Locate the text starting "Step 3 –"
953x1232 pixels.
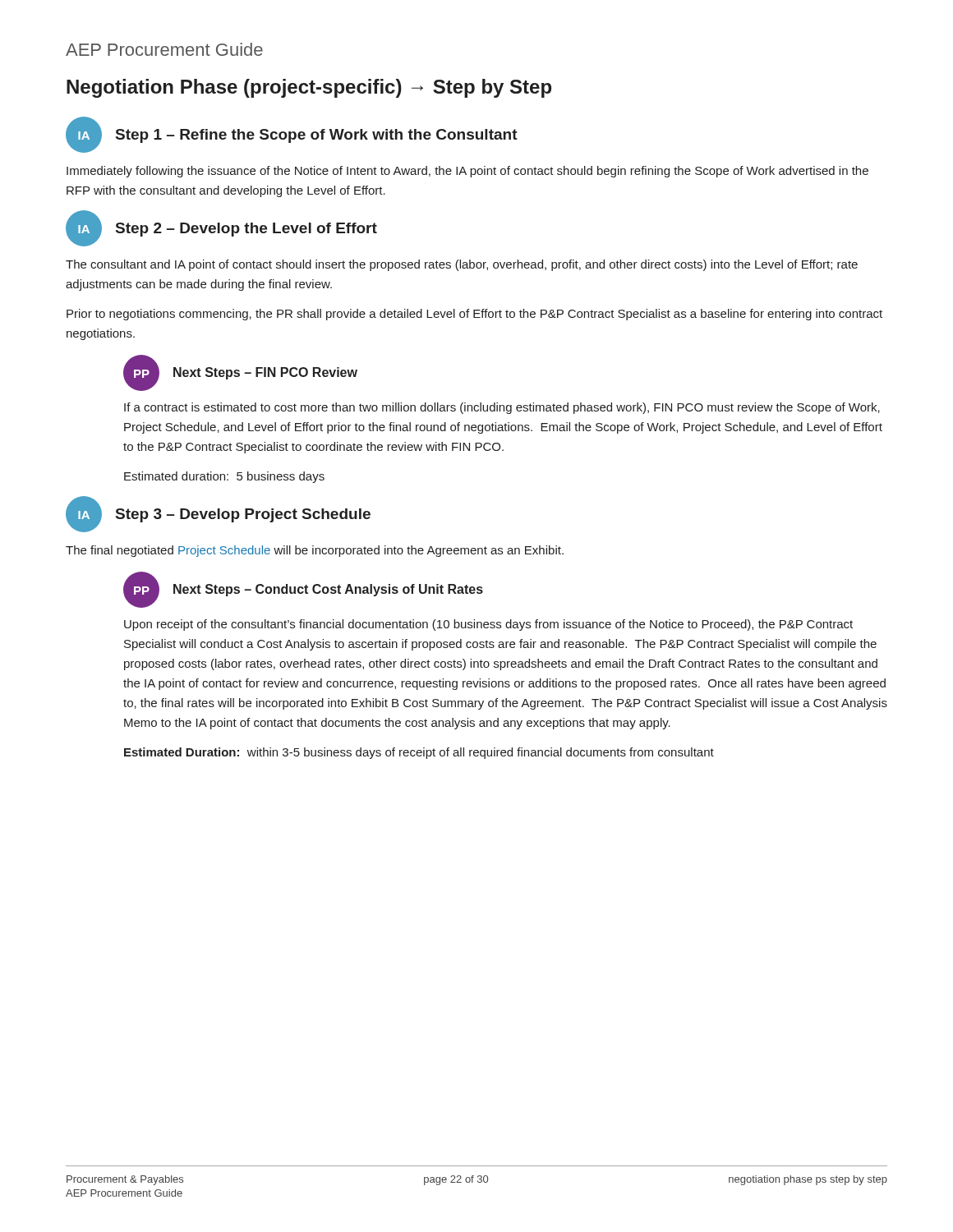[x=243, y=514]
